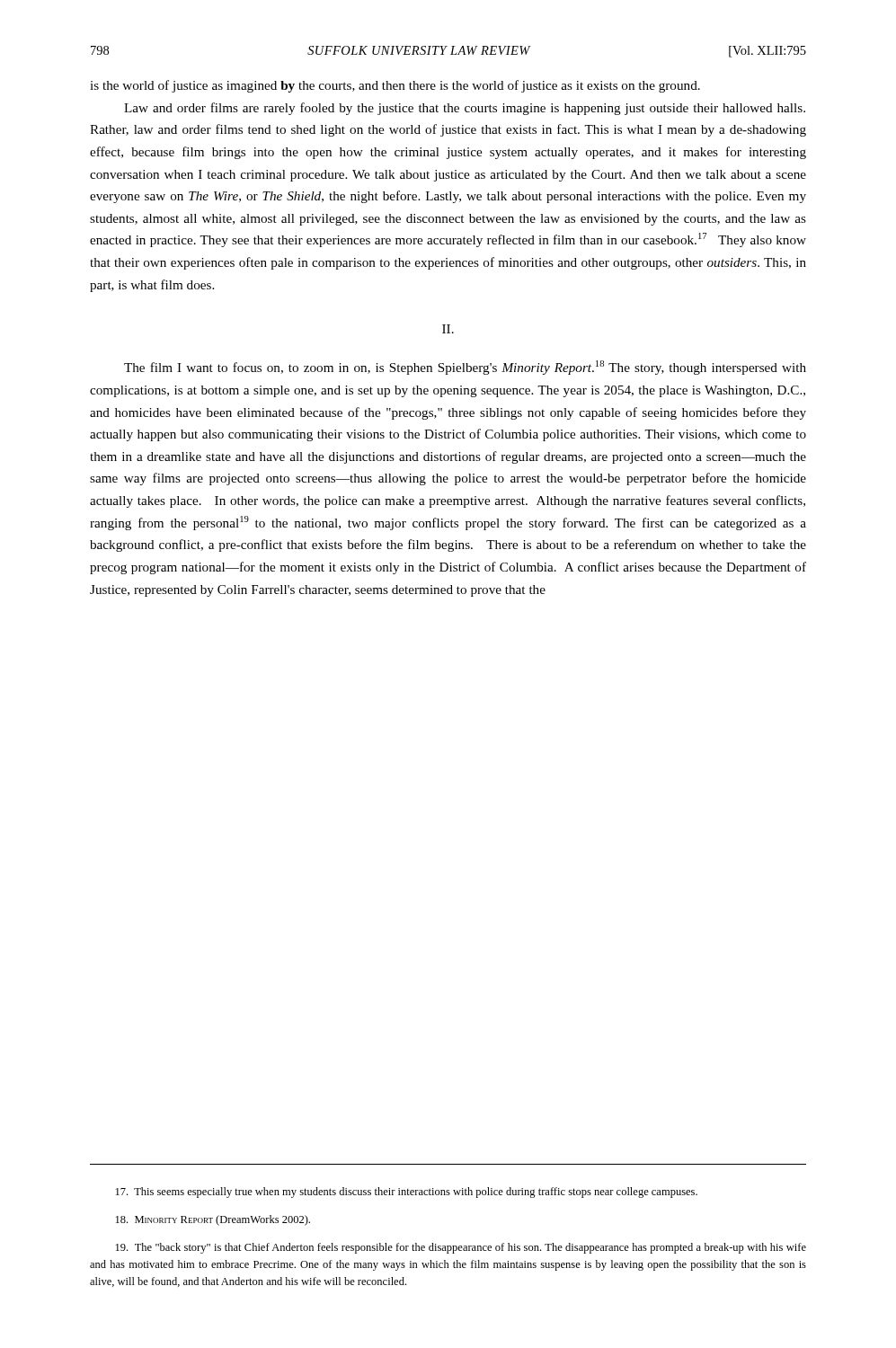
Task: Click on the text block that reads "is the world of justice"
Action: pos(448,185)
